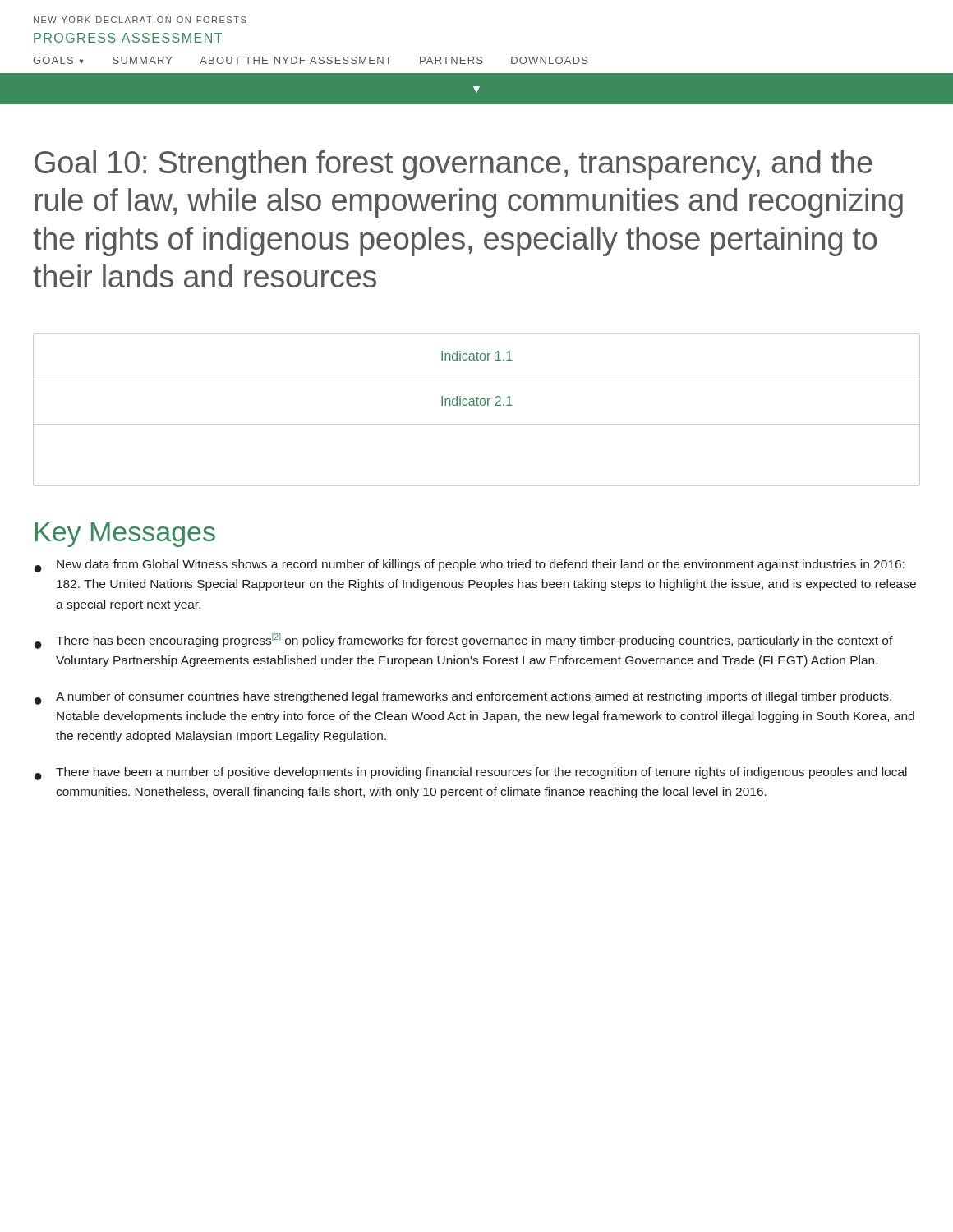
Task: Select the block starting "● A number of consumer countries have strengthened"
Action: pos(476,716)
